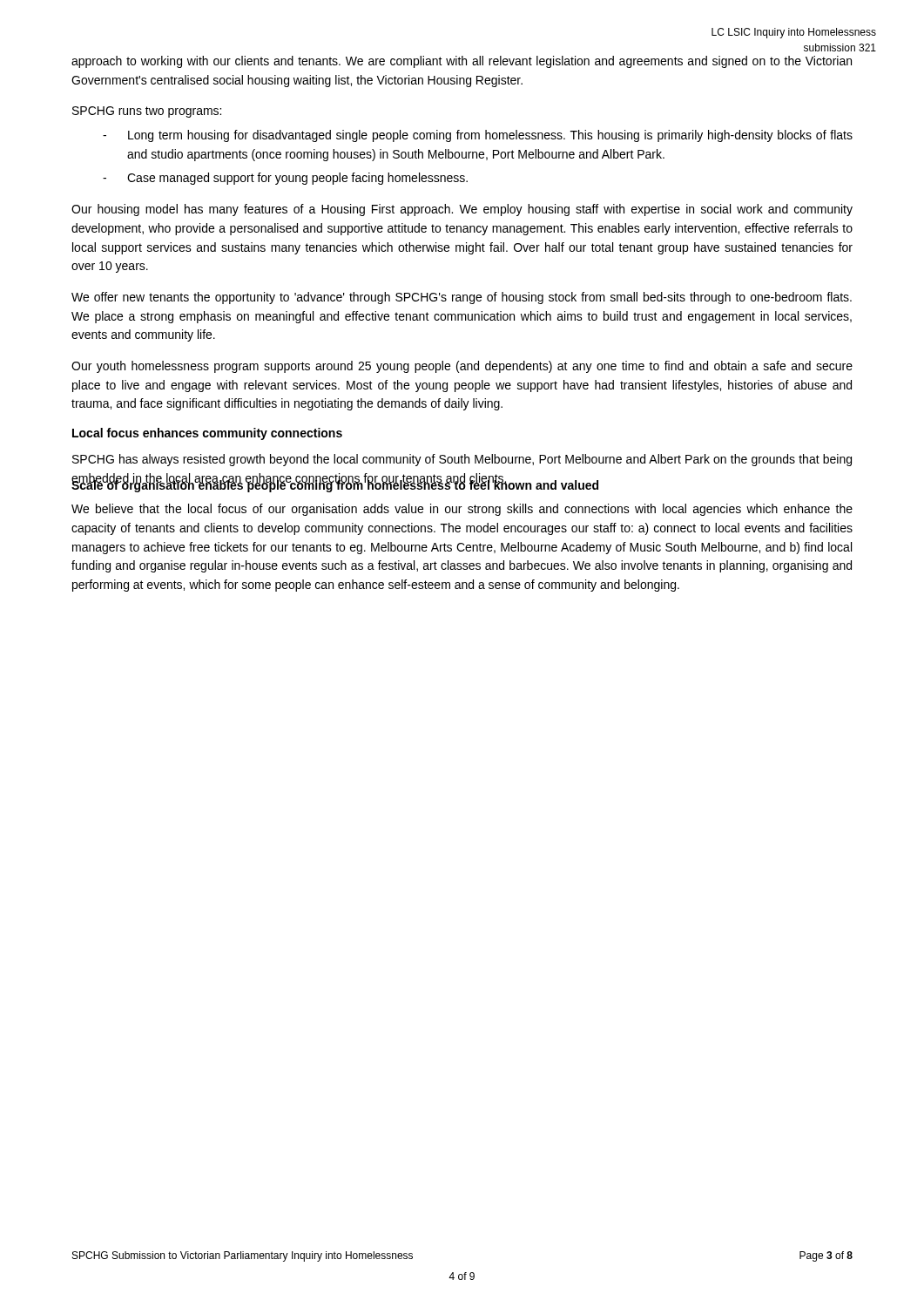Find the region starting "- Case managed support for young"
924x1307 pixels.
[x=478, y=179]
